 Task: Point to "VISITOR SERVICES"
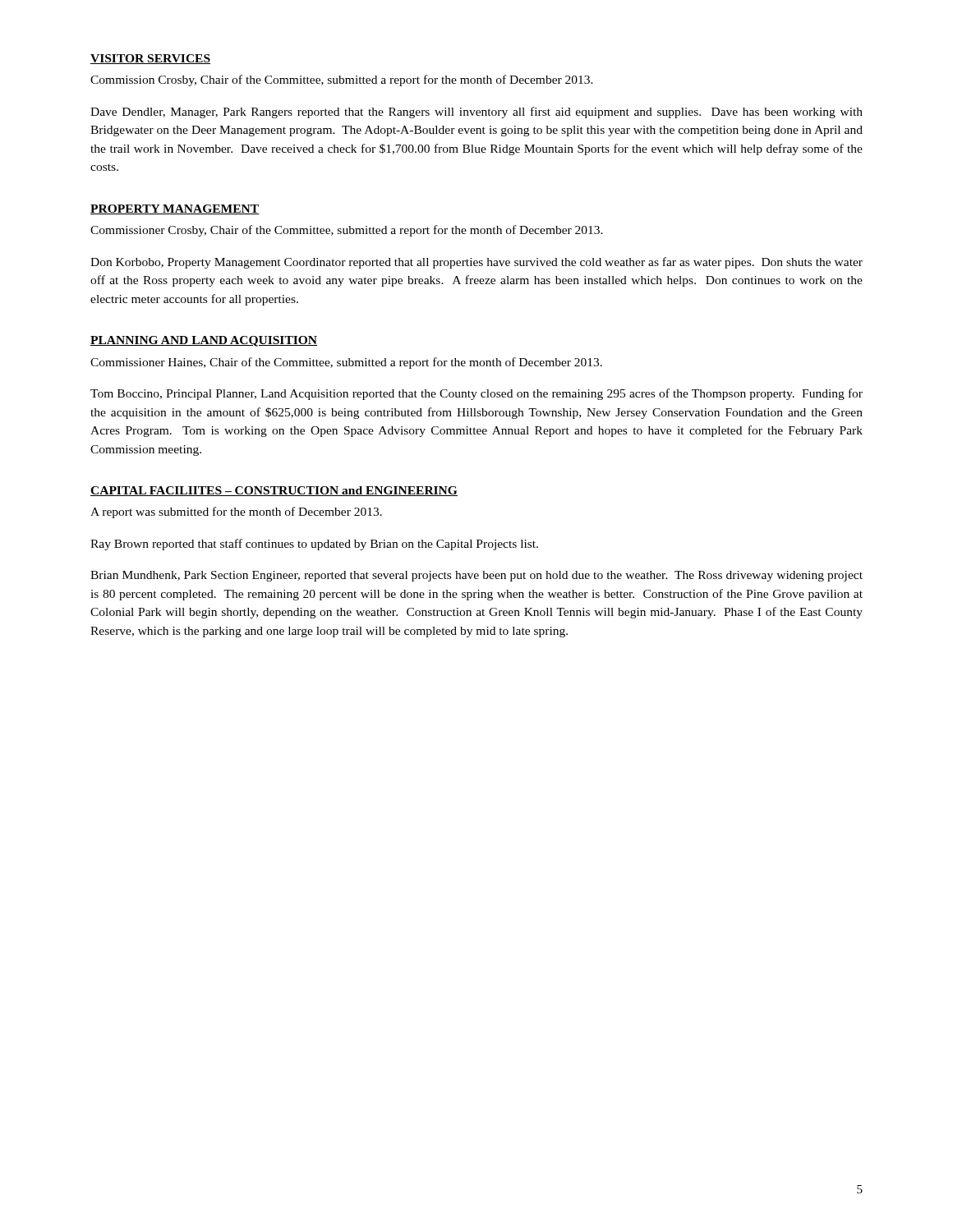tap(150, 58)
